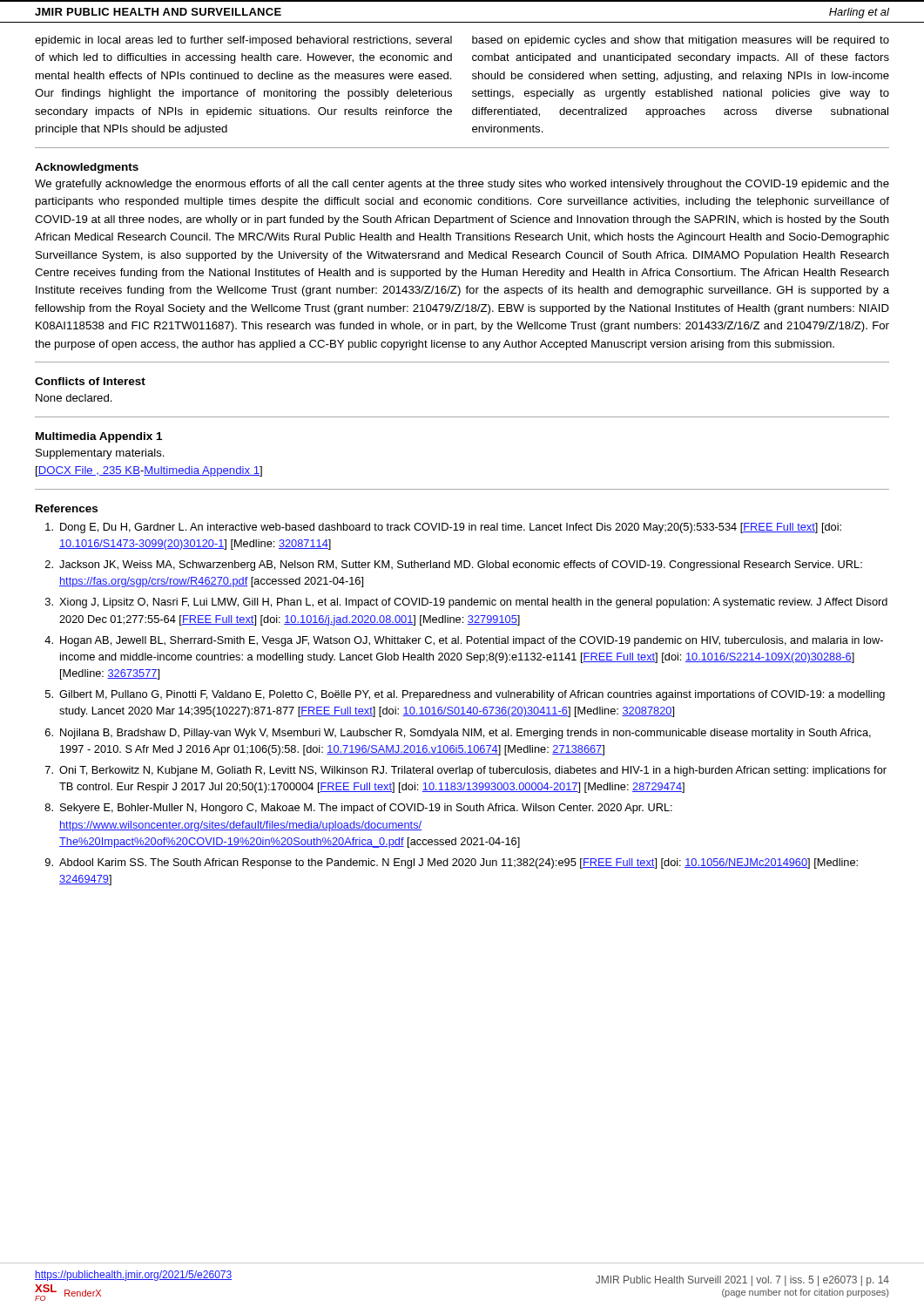Navigate to the text block starting "Multimedia Appendix 1"

point(99,436)
